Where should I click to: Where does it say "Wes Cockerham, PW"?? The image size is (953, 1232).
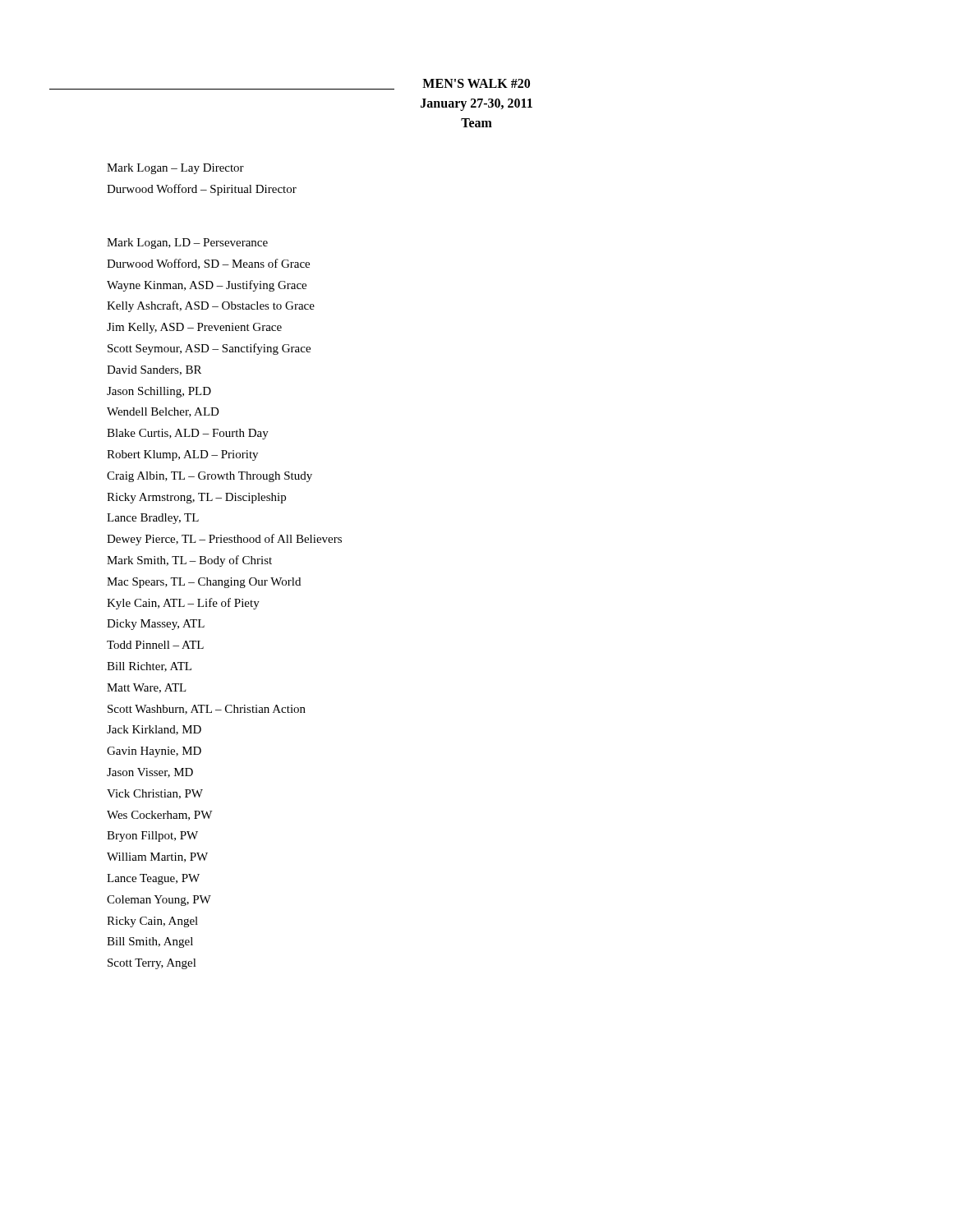pos(160,814)
